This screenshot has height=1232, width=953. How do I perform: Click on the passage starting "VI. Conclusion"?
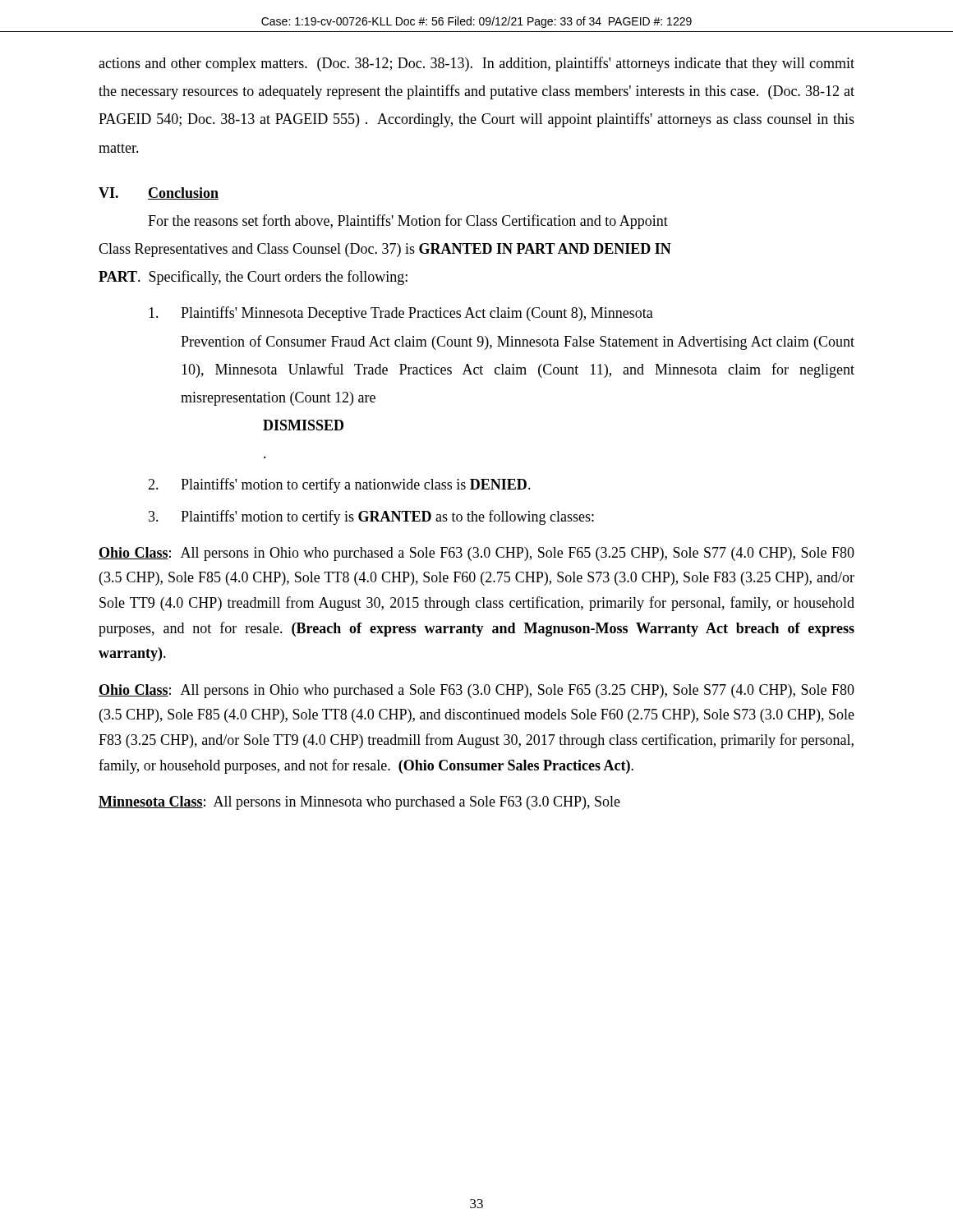(159, 193)
